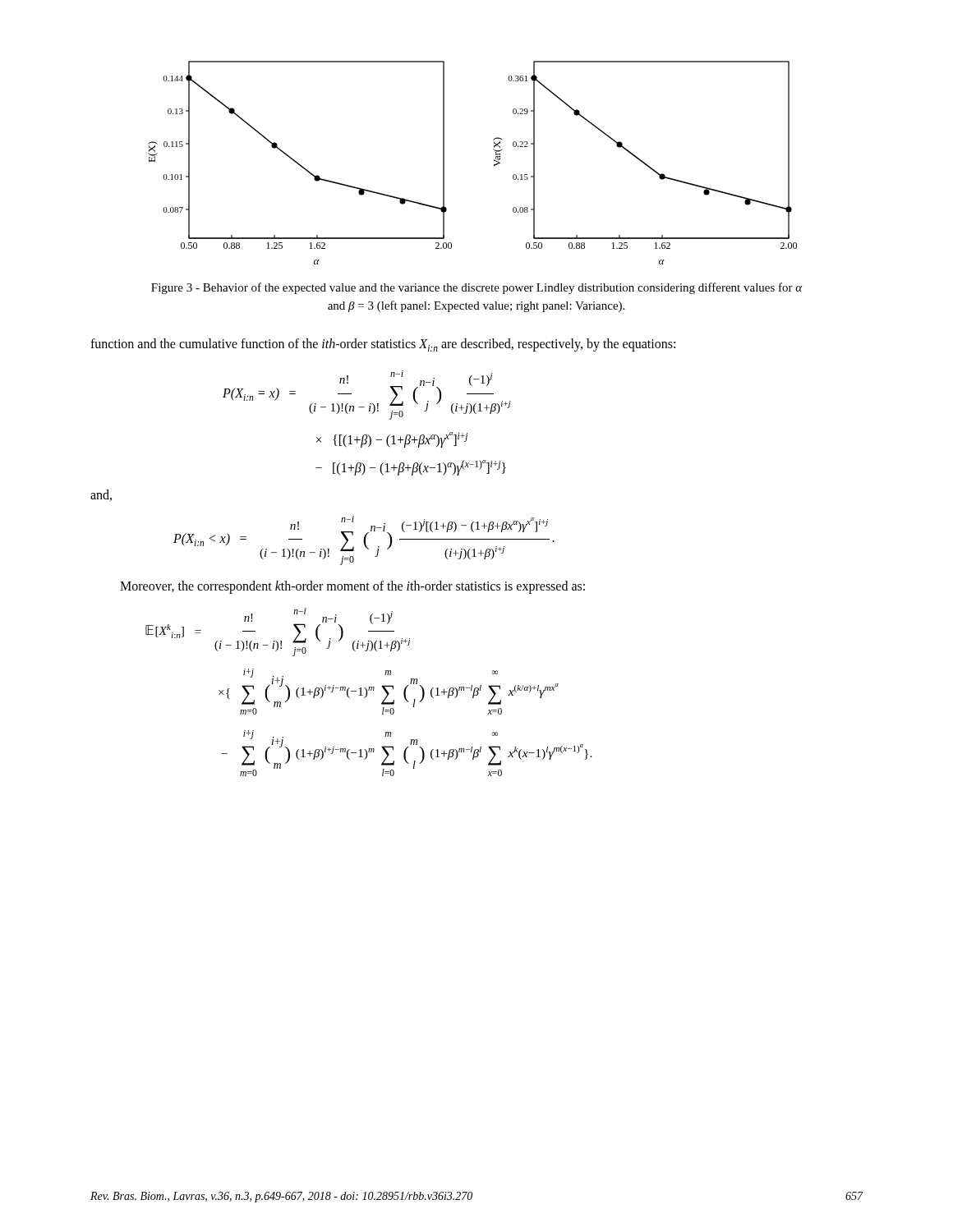Find the block starting "Moreover, the correspondent kth-order moment"
Image resolution: width=953 pixels, height=1232 pixels.
tap(353, 586)
